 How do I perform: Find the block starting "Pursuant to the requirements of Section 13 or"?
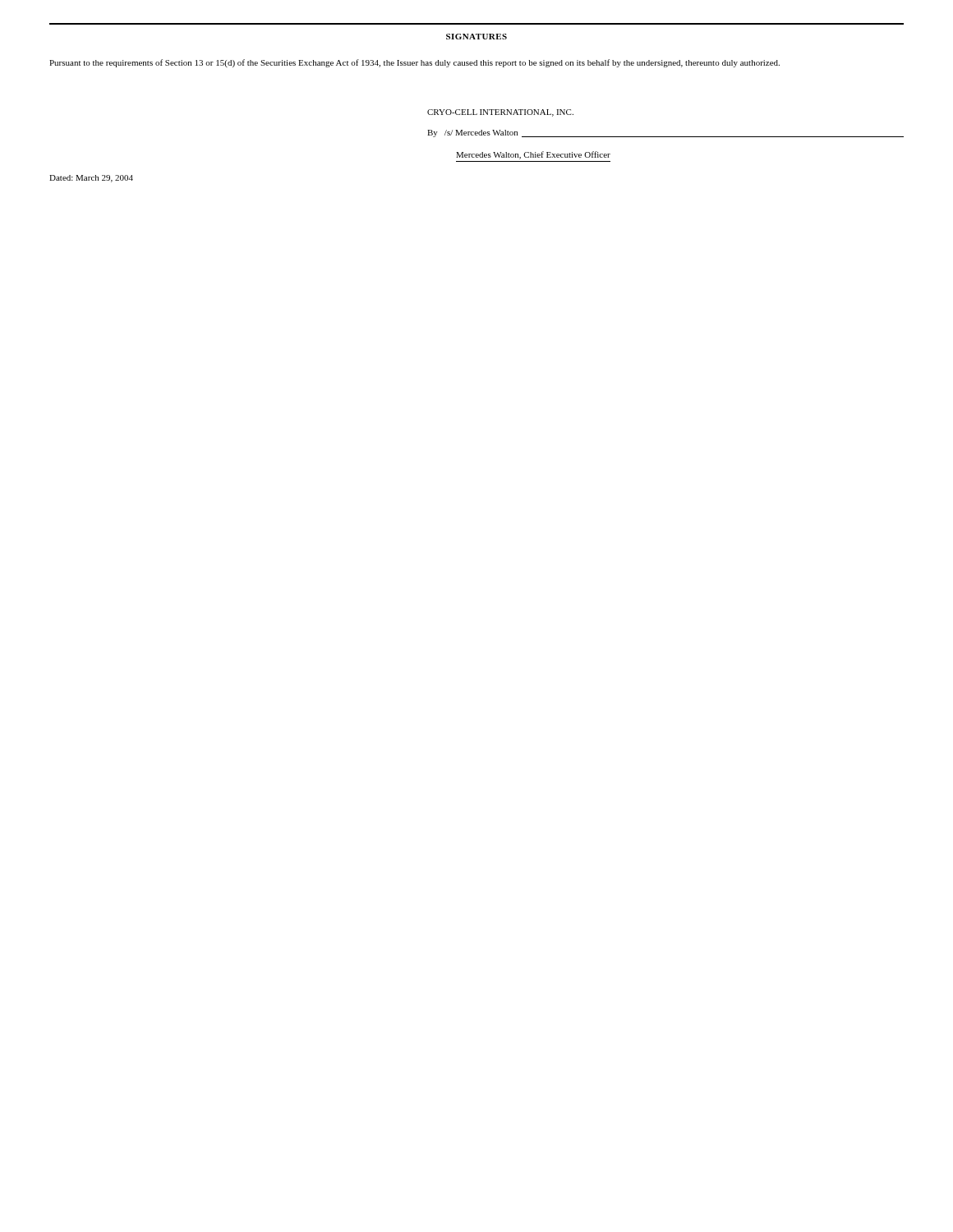(415, 62)
